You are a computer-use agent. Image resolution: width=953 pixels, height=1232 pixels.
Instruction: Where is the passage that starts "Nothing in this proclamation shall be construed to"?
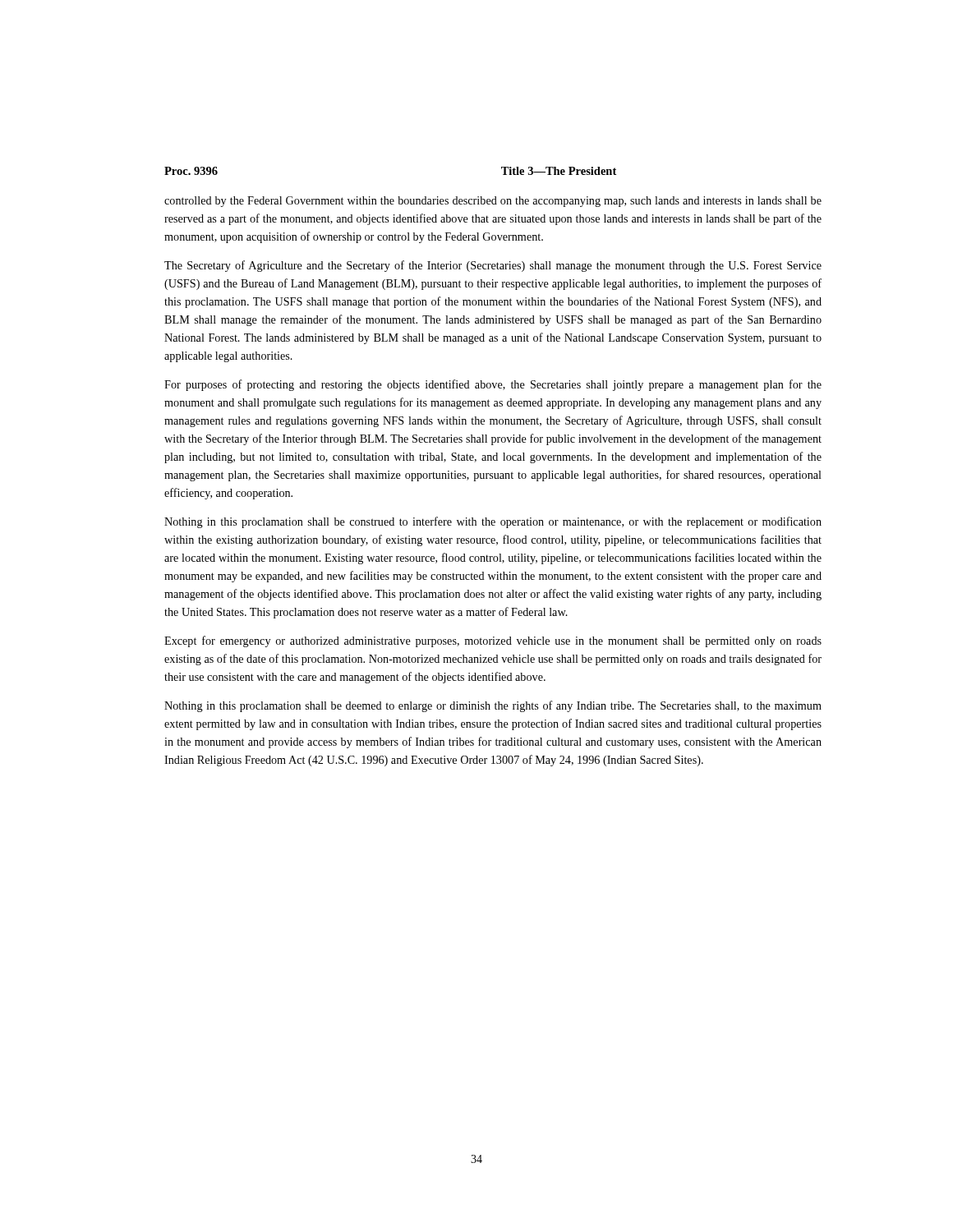(x=493, y=567)
